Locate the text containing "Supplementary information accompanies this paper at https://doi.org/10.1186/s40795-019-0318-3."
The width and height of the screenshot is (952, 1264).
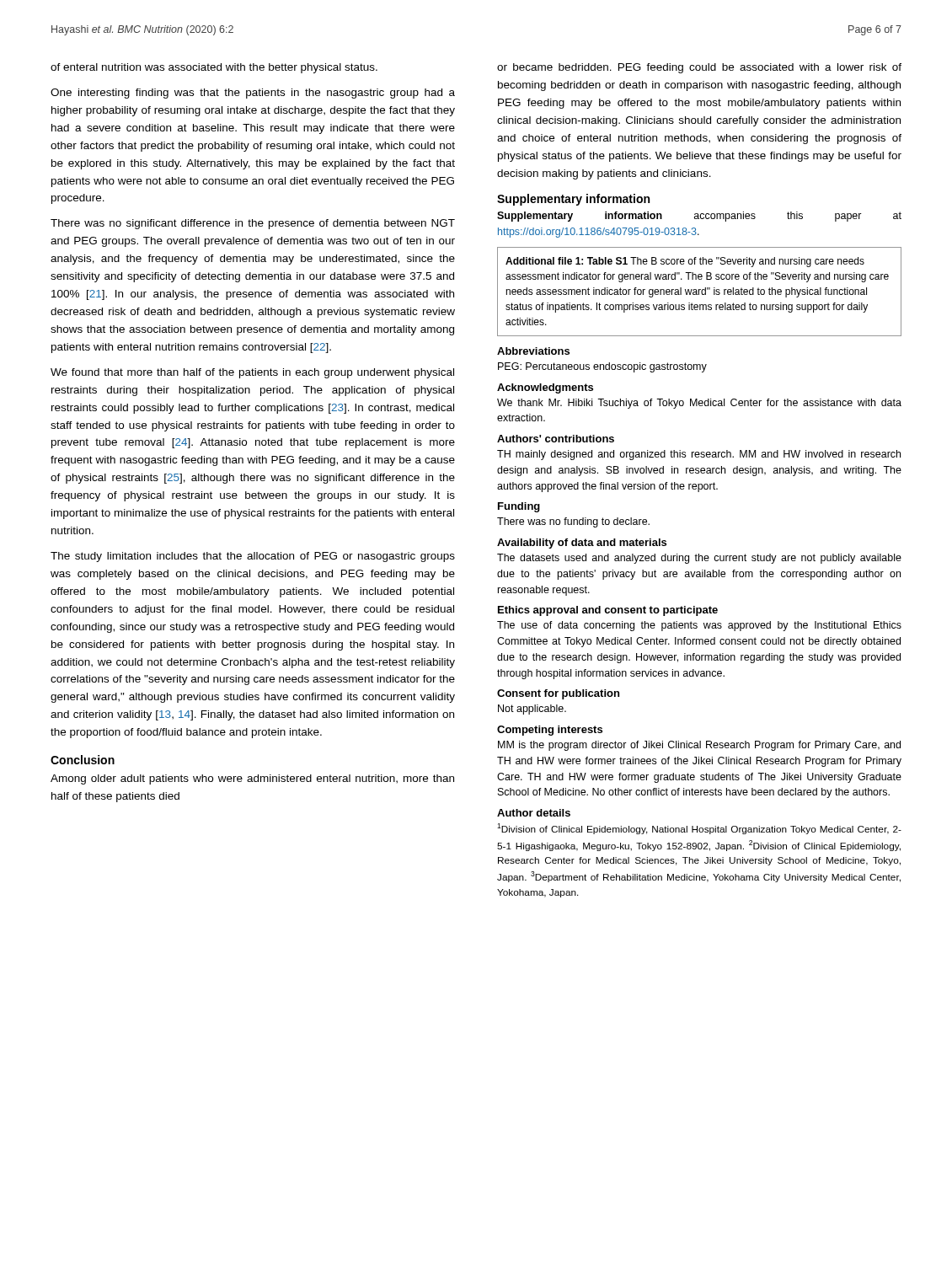coord(699,224)
